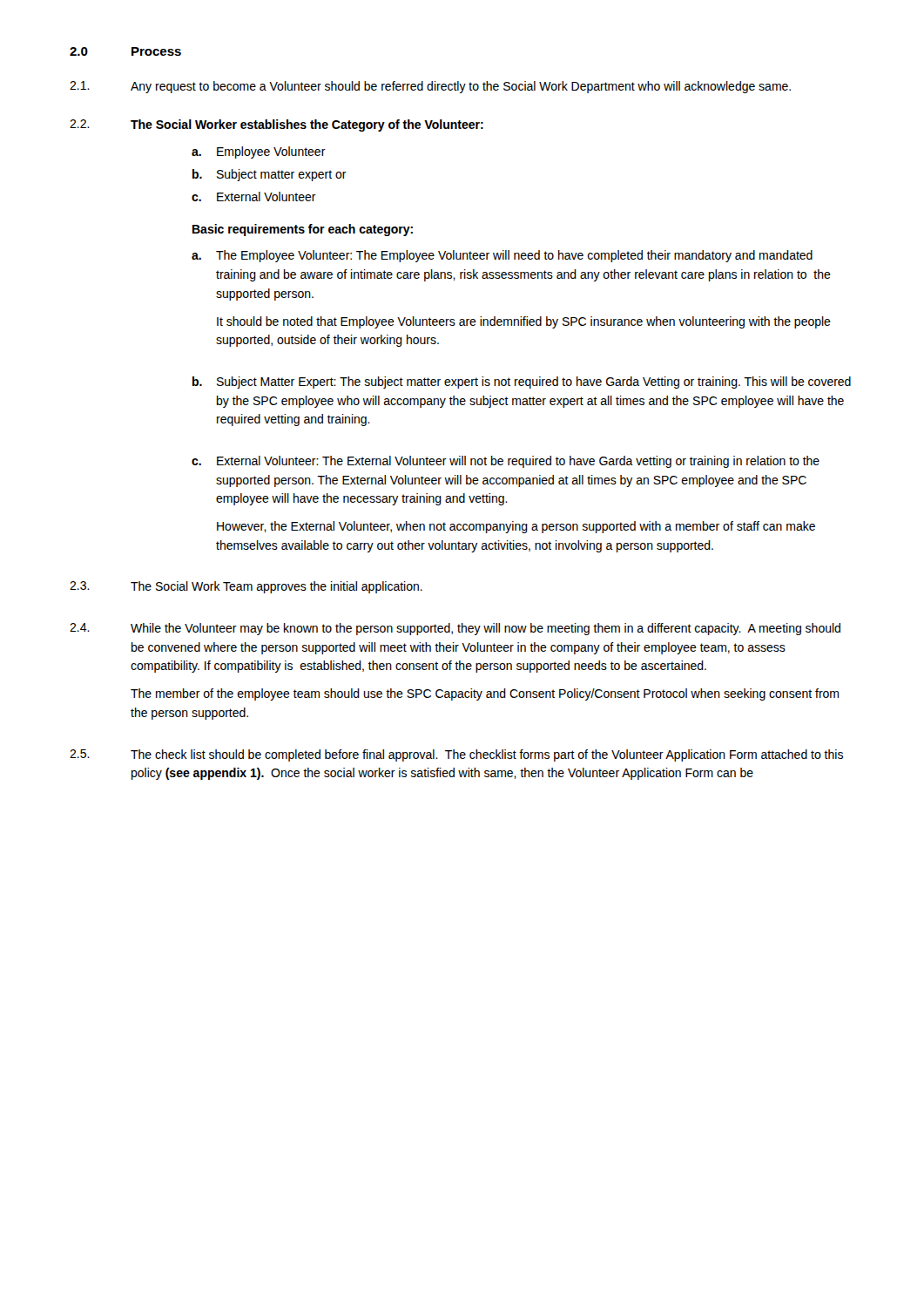Select the text starting "b. Subject matter expert or"
This screenshot has height=1307, width=924.
(270, 175)
